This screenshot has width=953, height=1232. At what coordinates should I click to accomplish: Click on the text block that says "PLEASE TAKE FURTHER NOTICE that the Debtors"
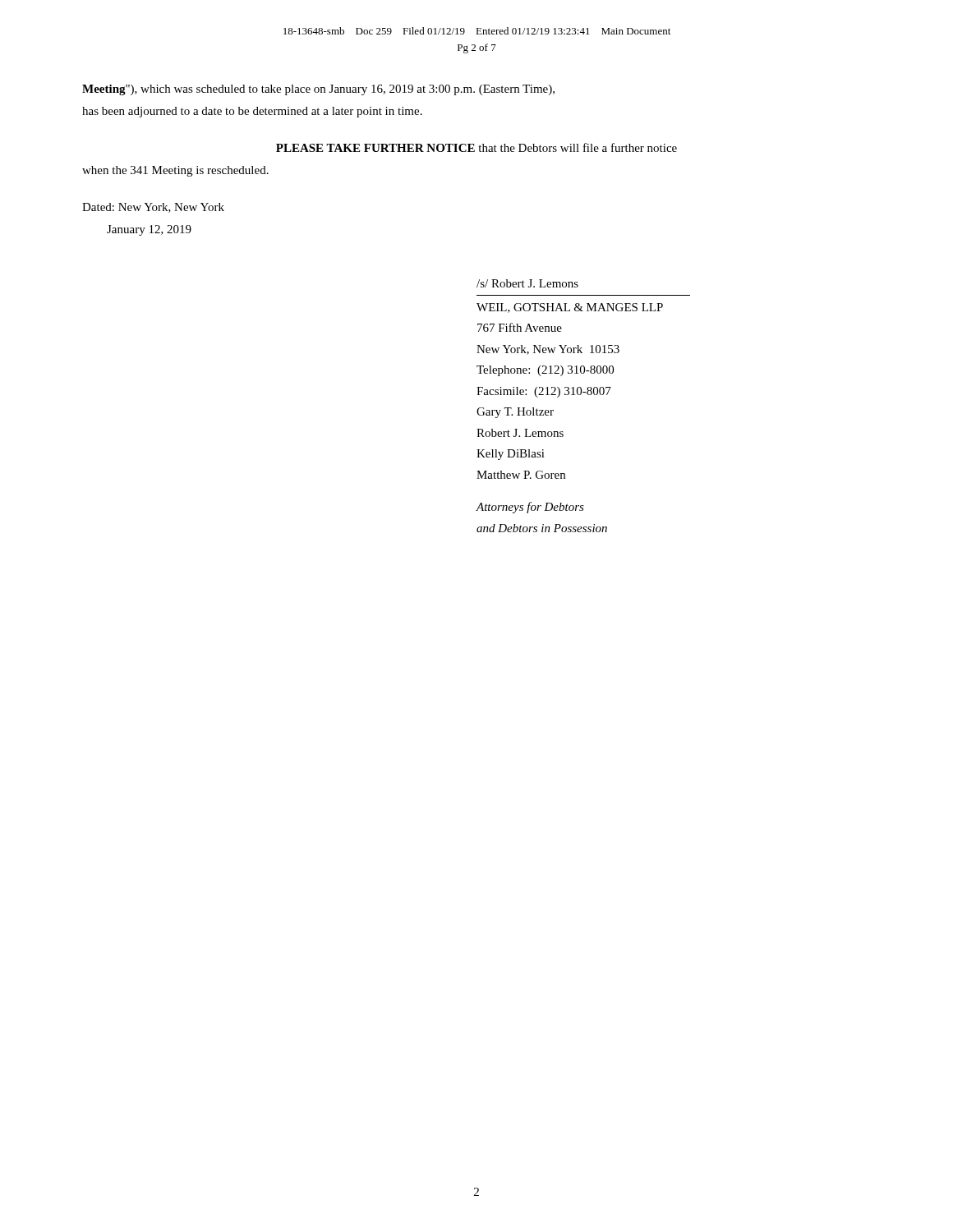point(476,148)
